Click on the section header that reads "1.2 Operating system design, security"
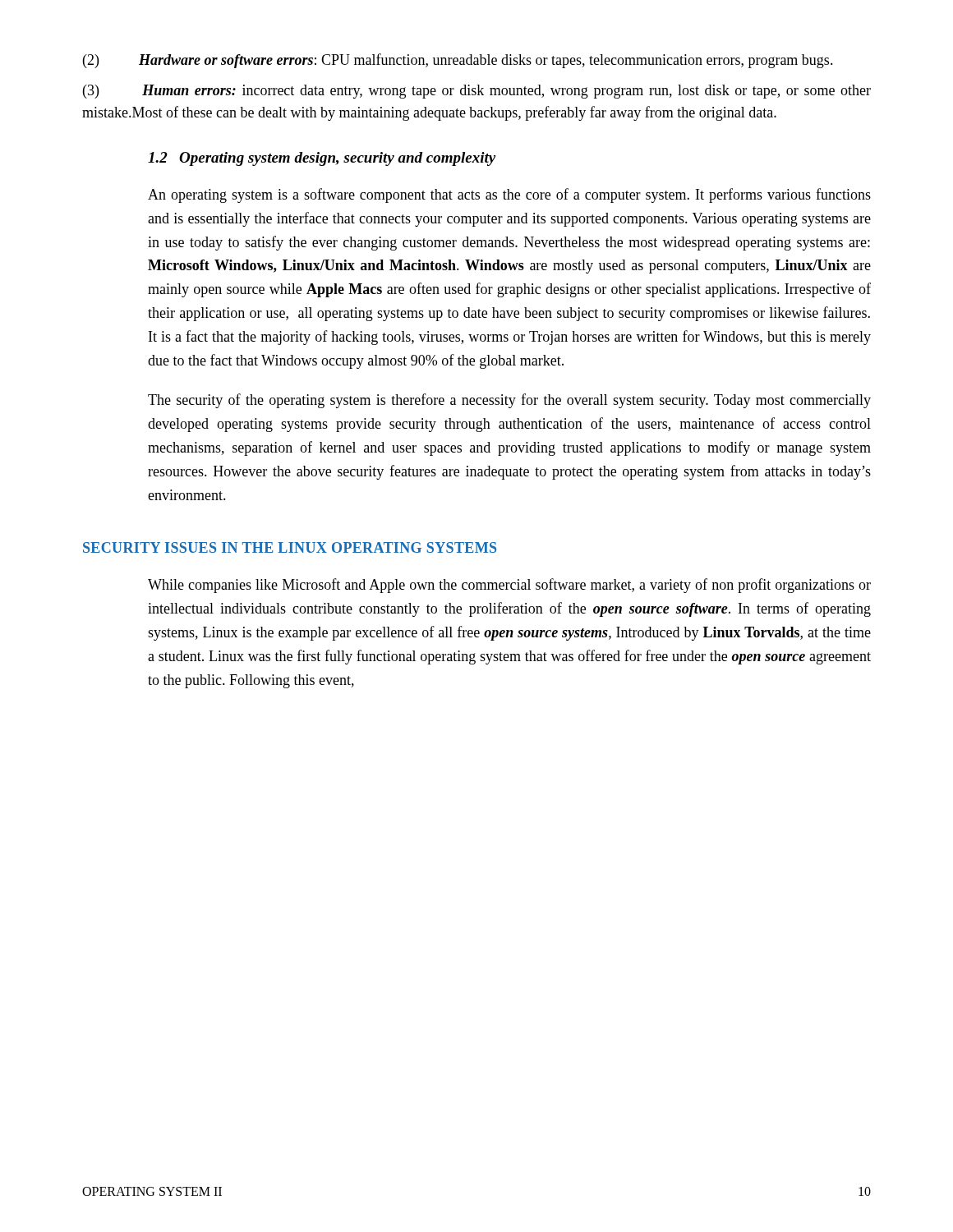Viewport: 953px width, 1232px height. pyautogui.click(x=322, y=157)
